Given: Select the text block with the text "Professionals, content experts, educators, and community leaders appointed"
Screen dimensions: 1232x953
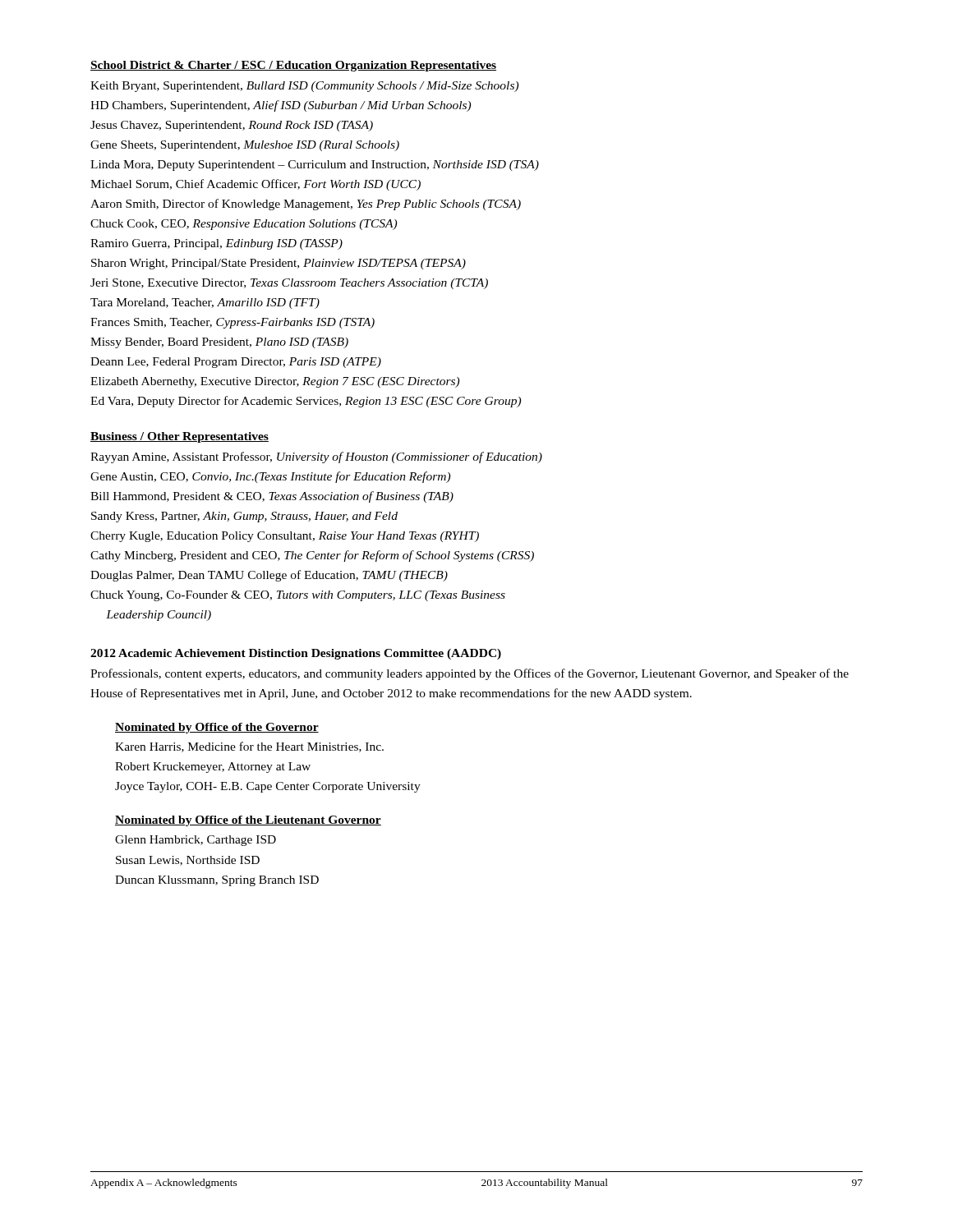Looking at the screenshot, I should (469, 683).
